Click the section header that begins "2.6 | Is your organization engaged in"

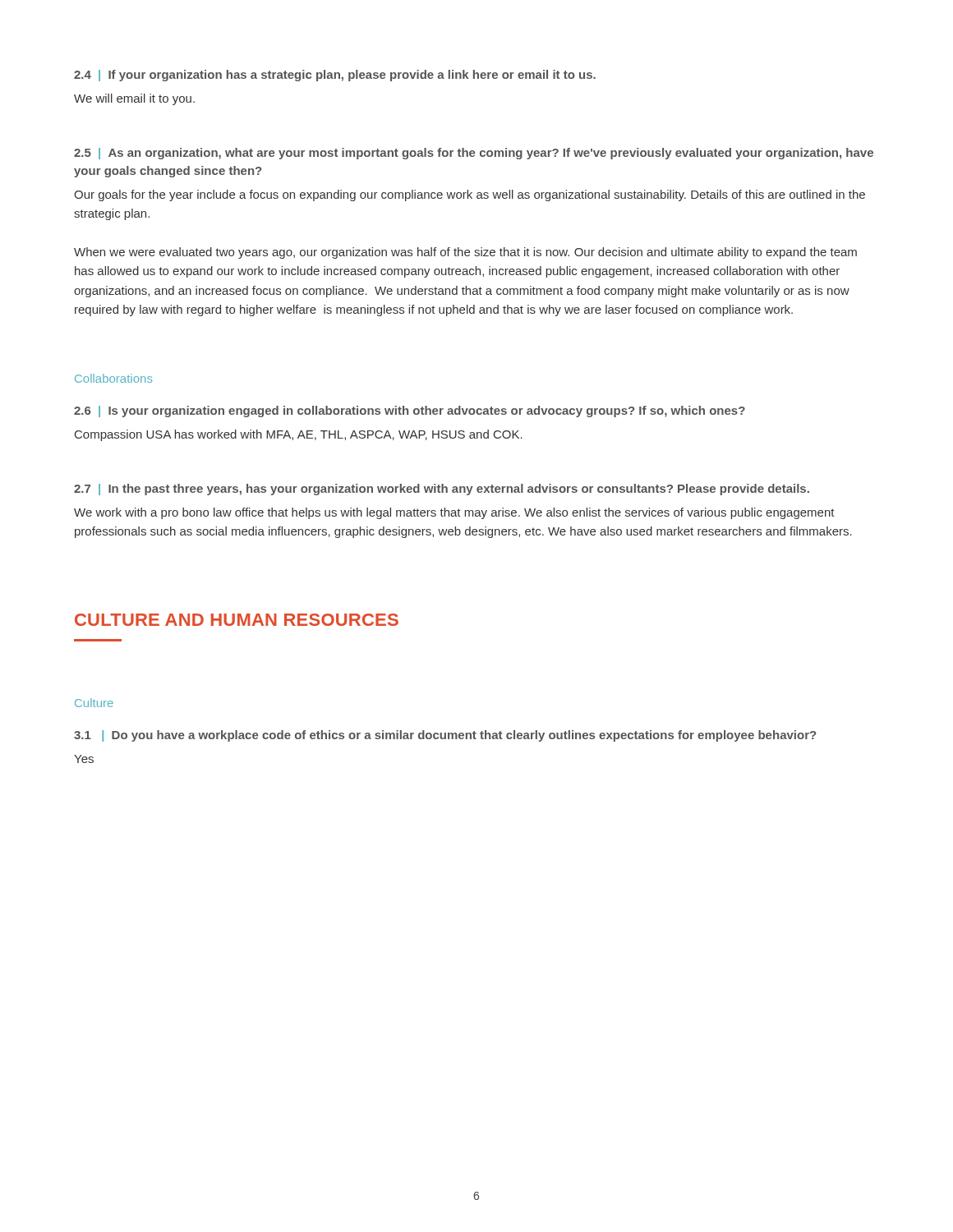coord(410,410)
